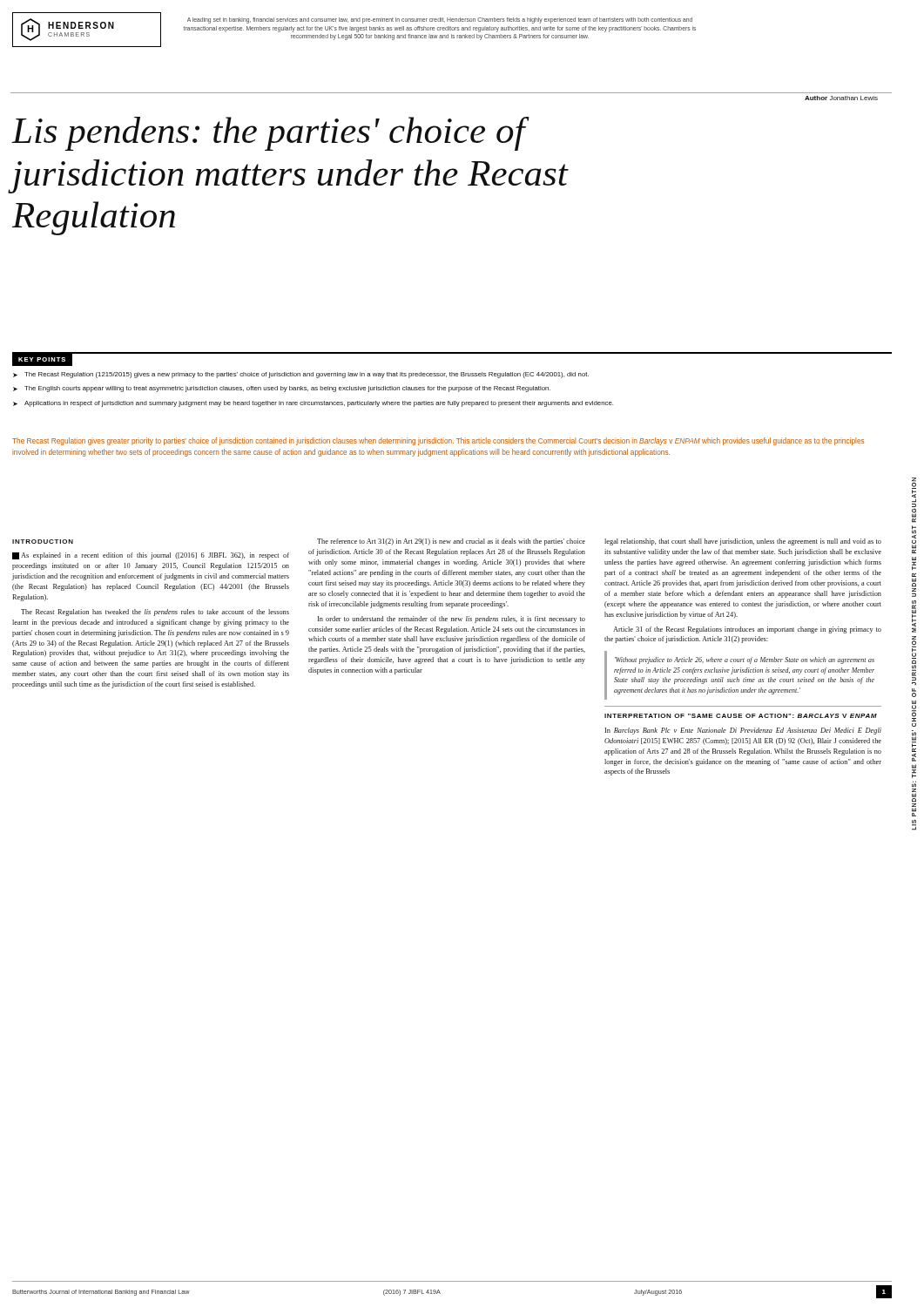Find the region starting "Author Jonathan Lewis"

[841, 98]
